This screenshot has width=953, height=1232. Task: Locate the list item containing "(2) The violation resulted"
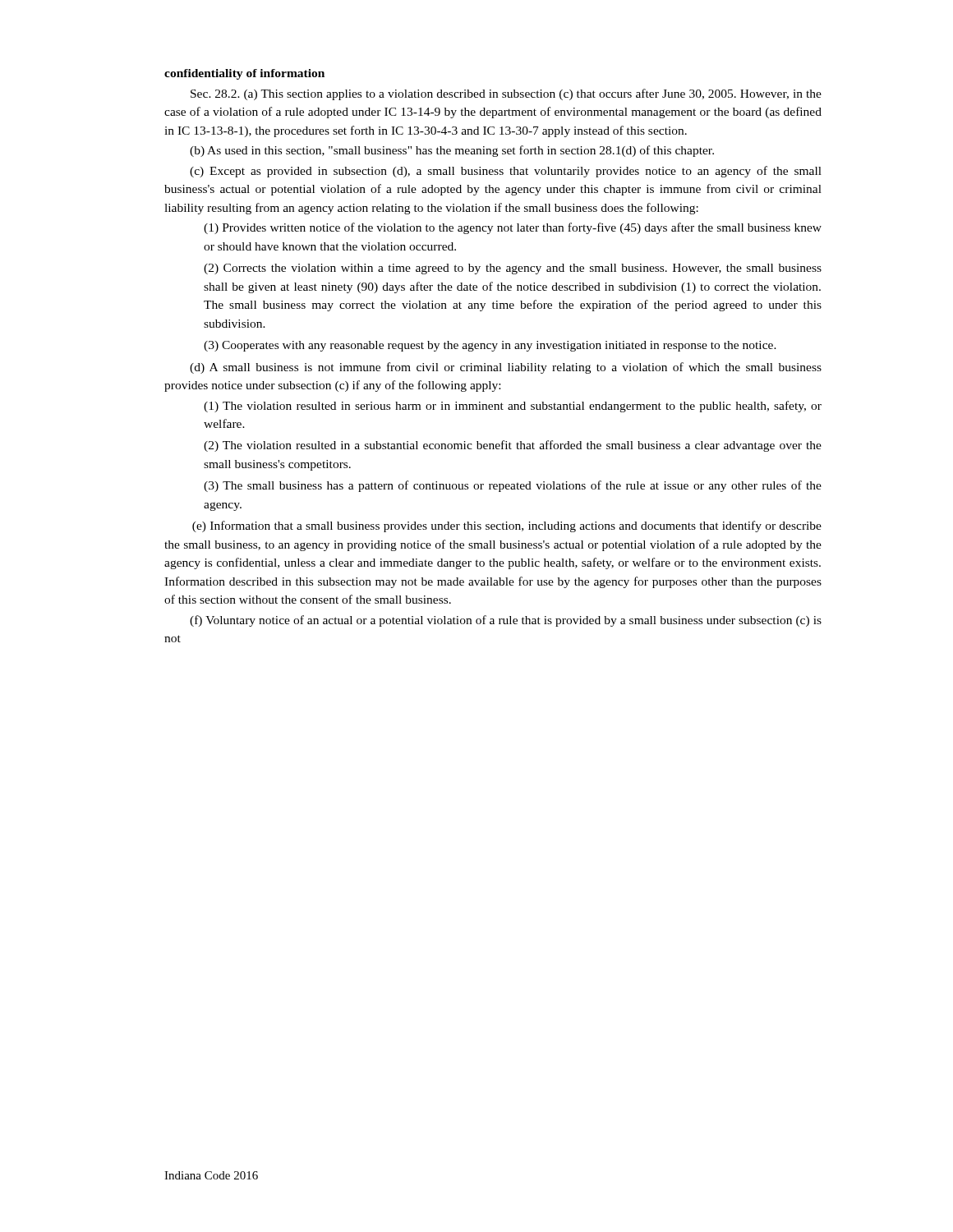tap(513, 454)
